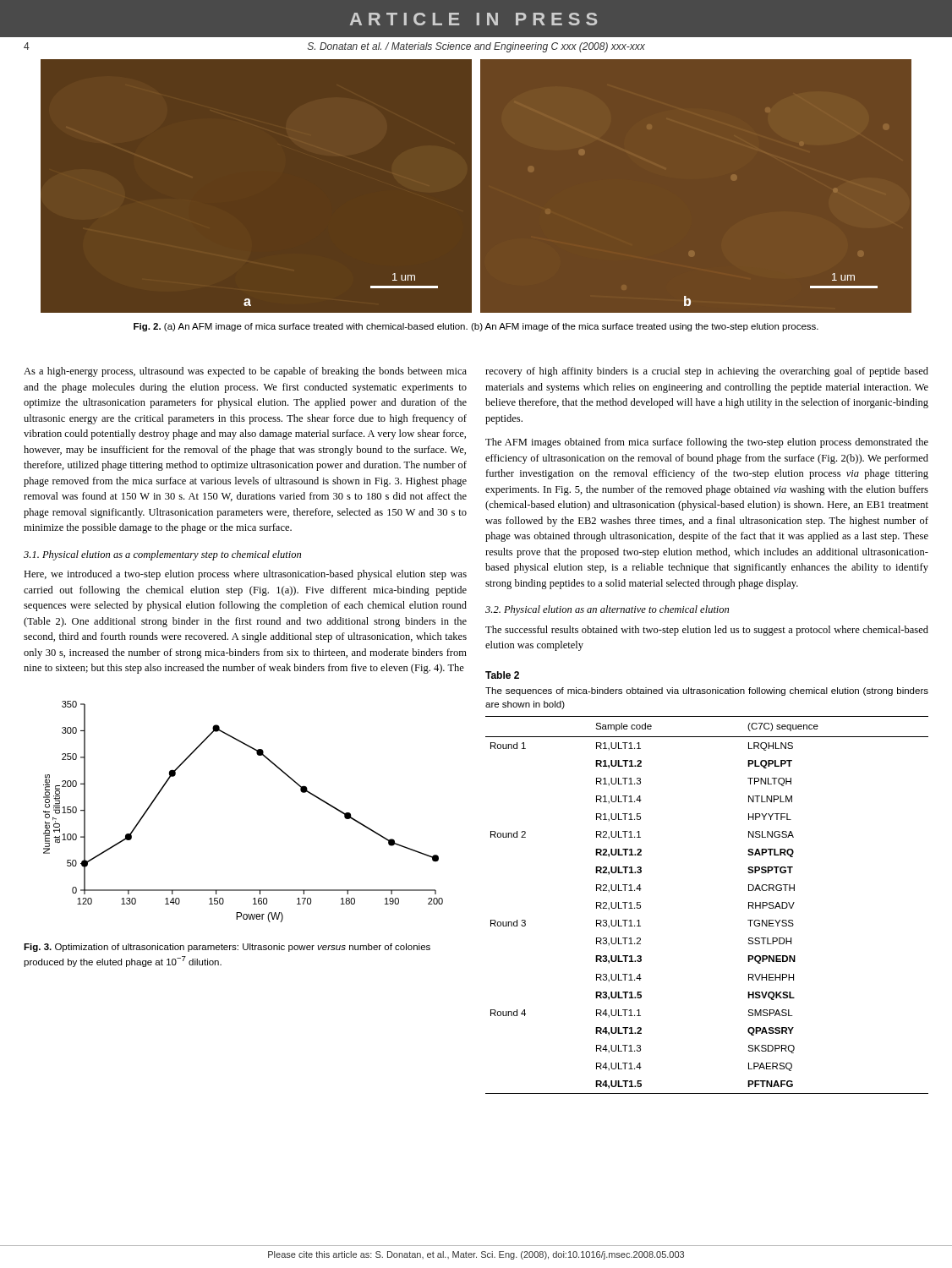Screen dimensions: 1268x952
Task: Select the caption containing "The sequences of mica-binders obtained via ultrasonication"
Action: 707,697
